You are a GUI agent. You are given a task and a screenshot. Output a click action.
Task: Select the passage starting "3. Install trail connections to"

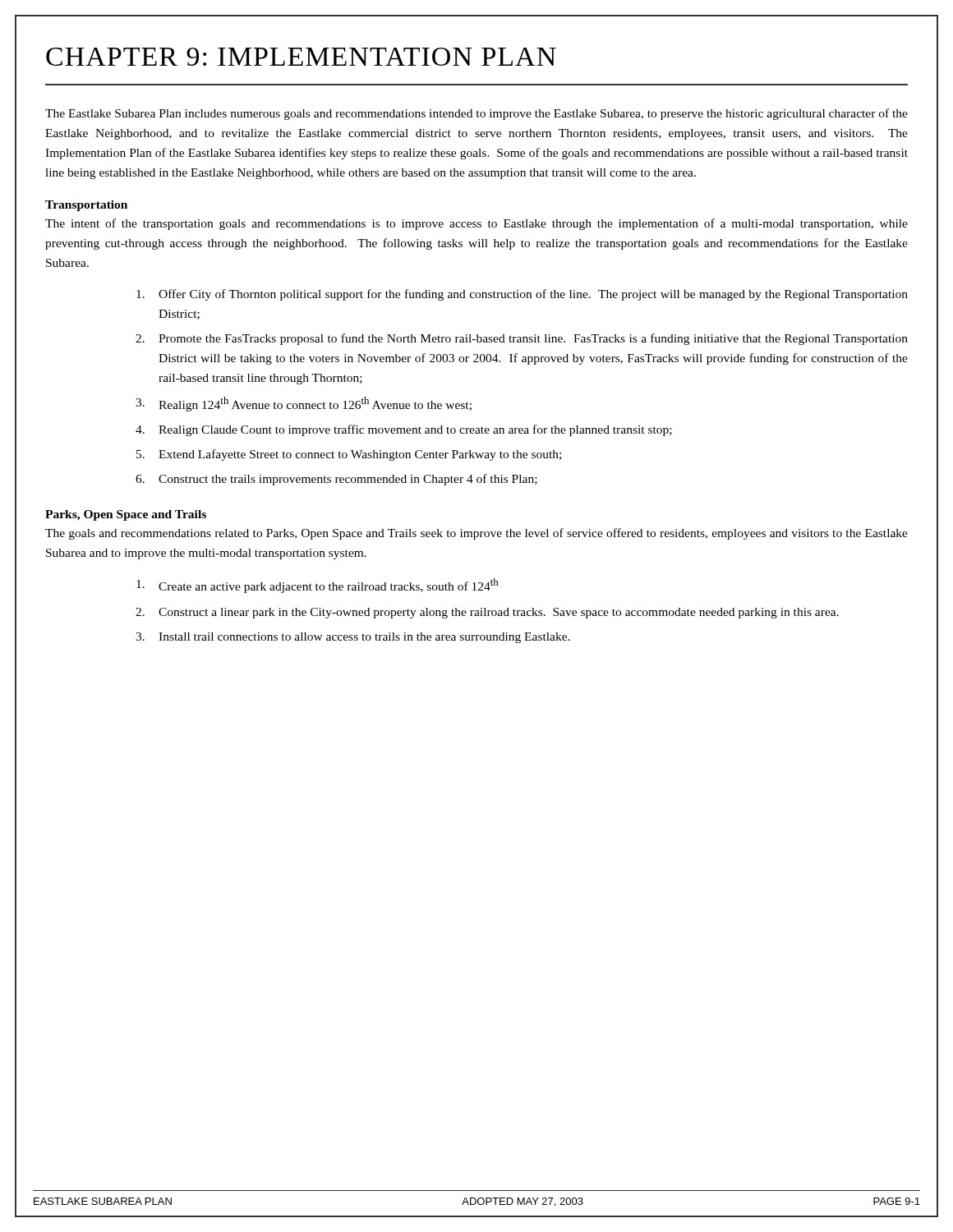tap(522, 636)
